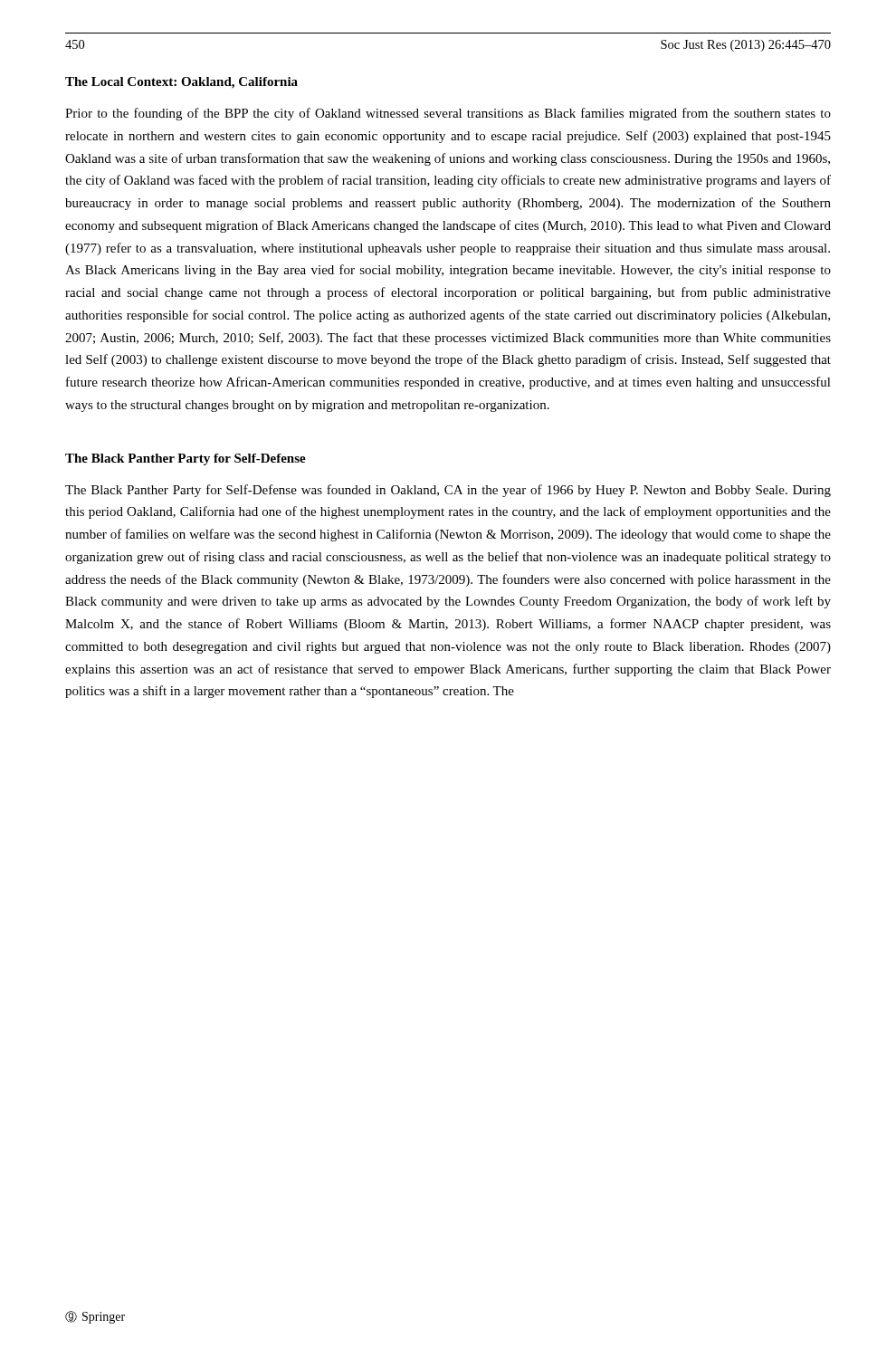Image resolution: width=896 pixels, height=1358 pixels.
Task: Navigate to the region starting "Prior to the"
Action: (x=448, y=259)
